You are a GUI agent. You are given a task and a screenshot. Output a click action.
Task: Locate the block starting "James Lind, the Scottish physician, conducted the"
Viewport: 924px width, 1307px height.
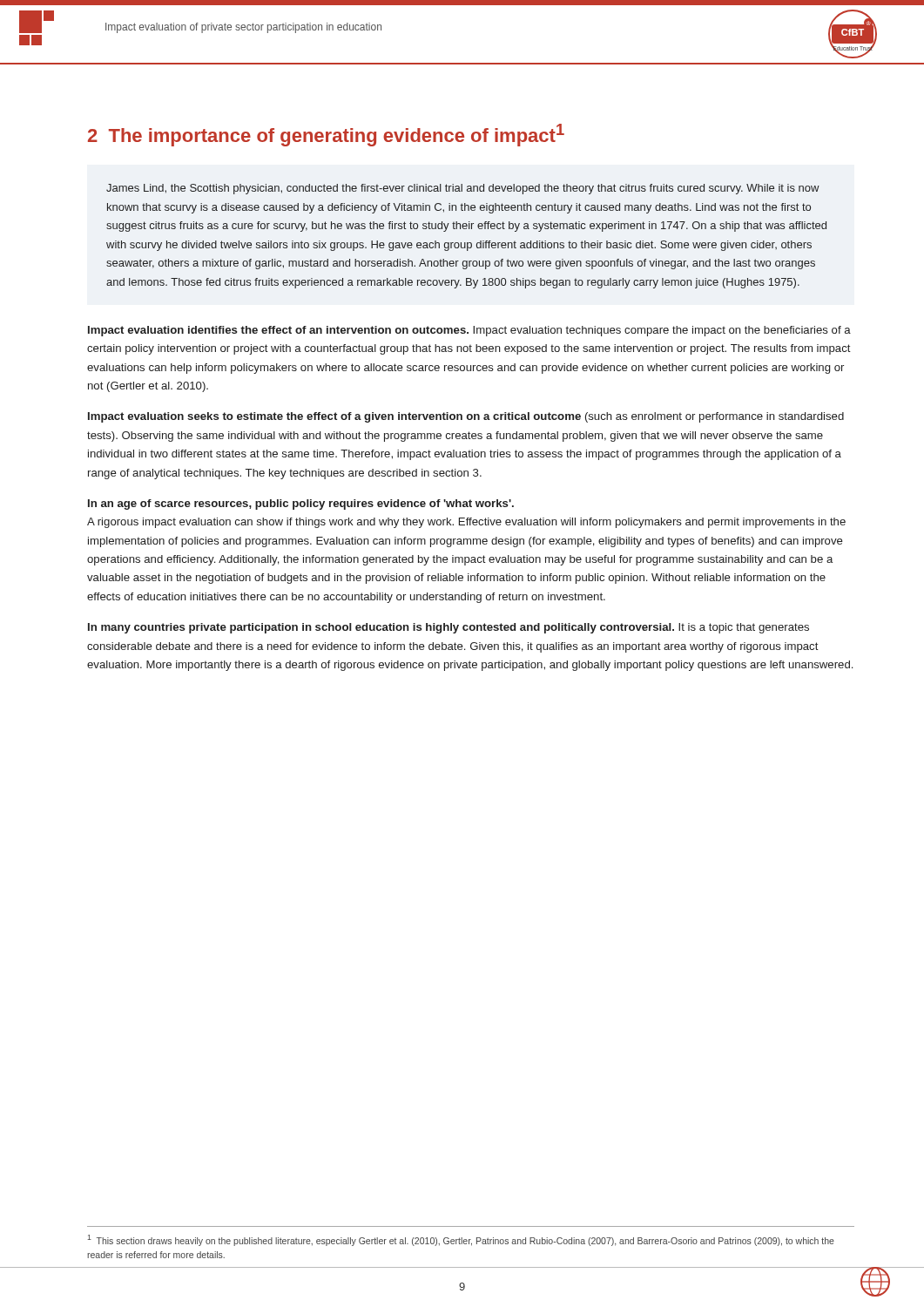click(x=467, y=235)
